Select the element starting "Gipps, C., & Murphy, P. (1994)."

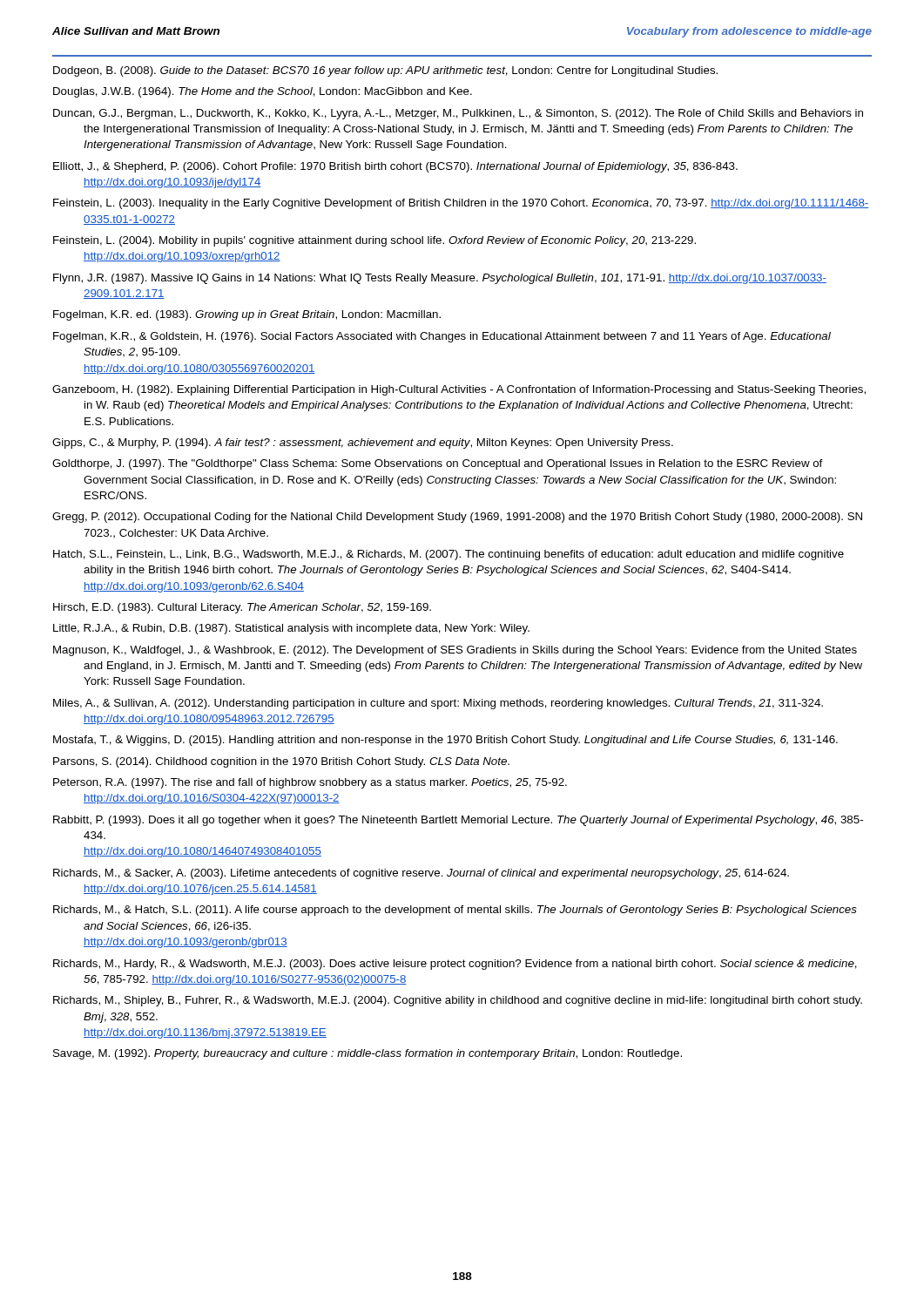[x=363, y=442]
